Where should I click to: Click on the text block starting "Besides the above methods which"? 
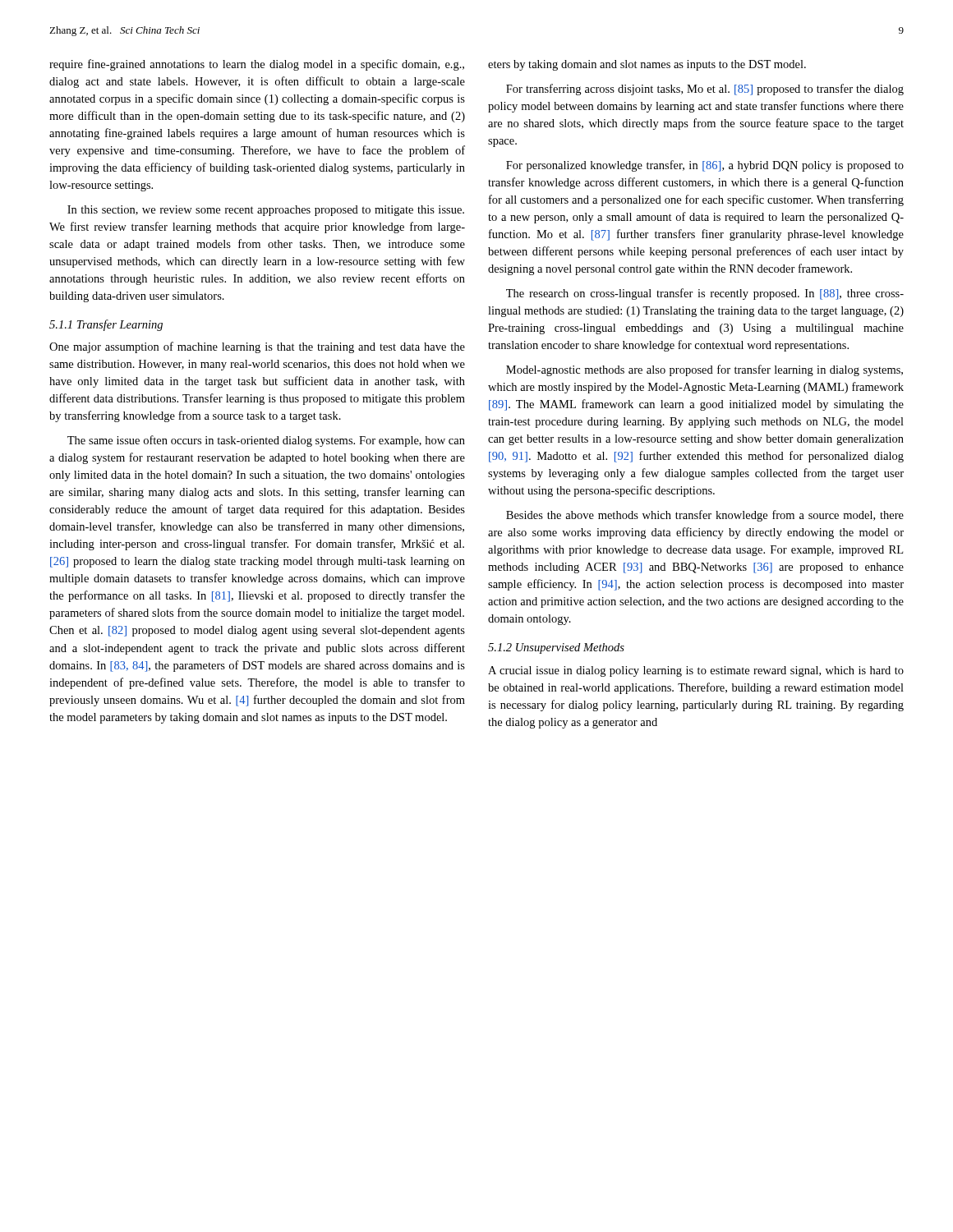point(696,568)
